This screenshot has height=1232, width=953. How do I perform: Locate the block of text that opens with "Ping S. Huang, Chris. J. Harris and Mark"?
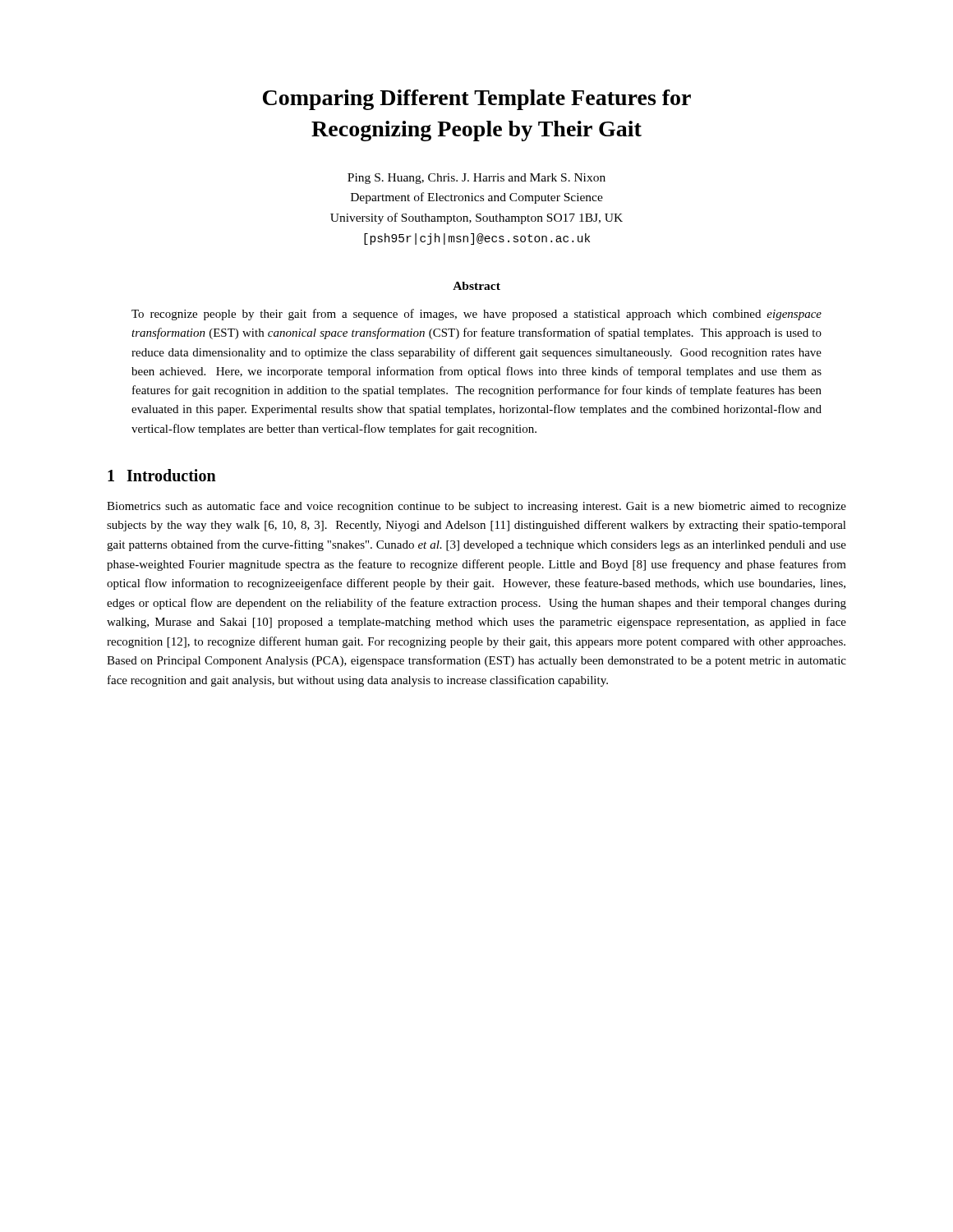pos(476,208)
